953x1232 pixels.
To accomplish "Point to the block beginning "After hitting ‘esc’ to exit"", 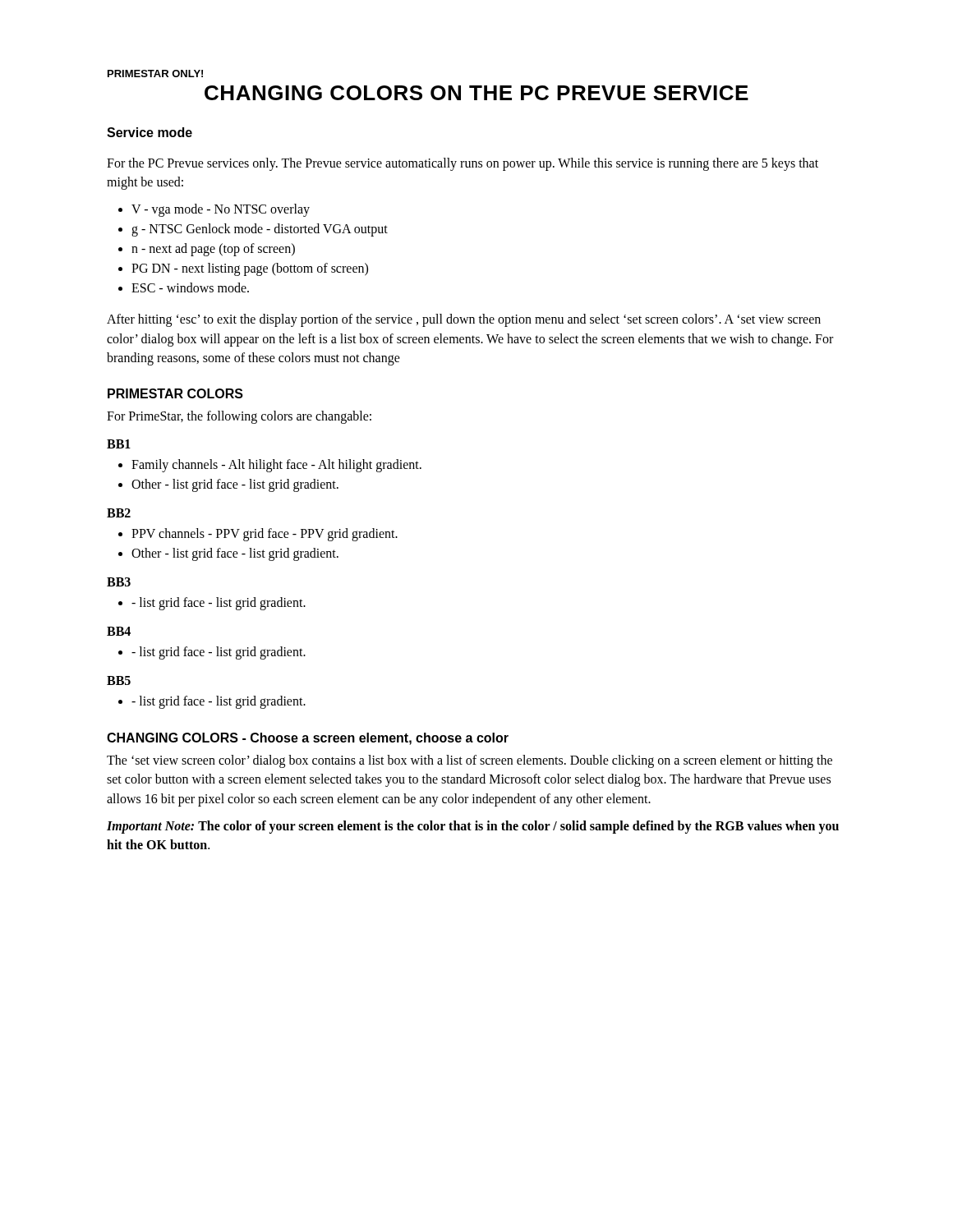I will point(476,339).
